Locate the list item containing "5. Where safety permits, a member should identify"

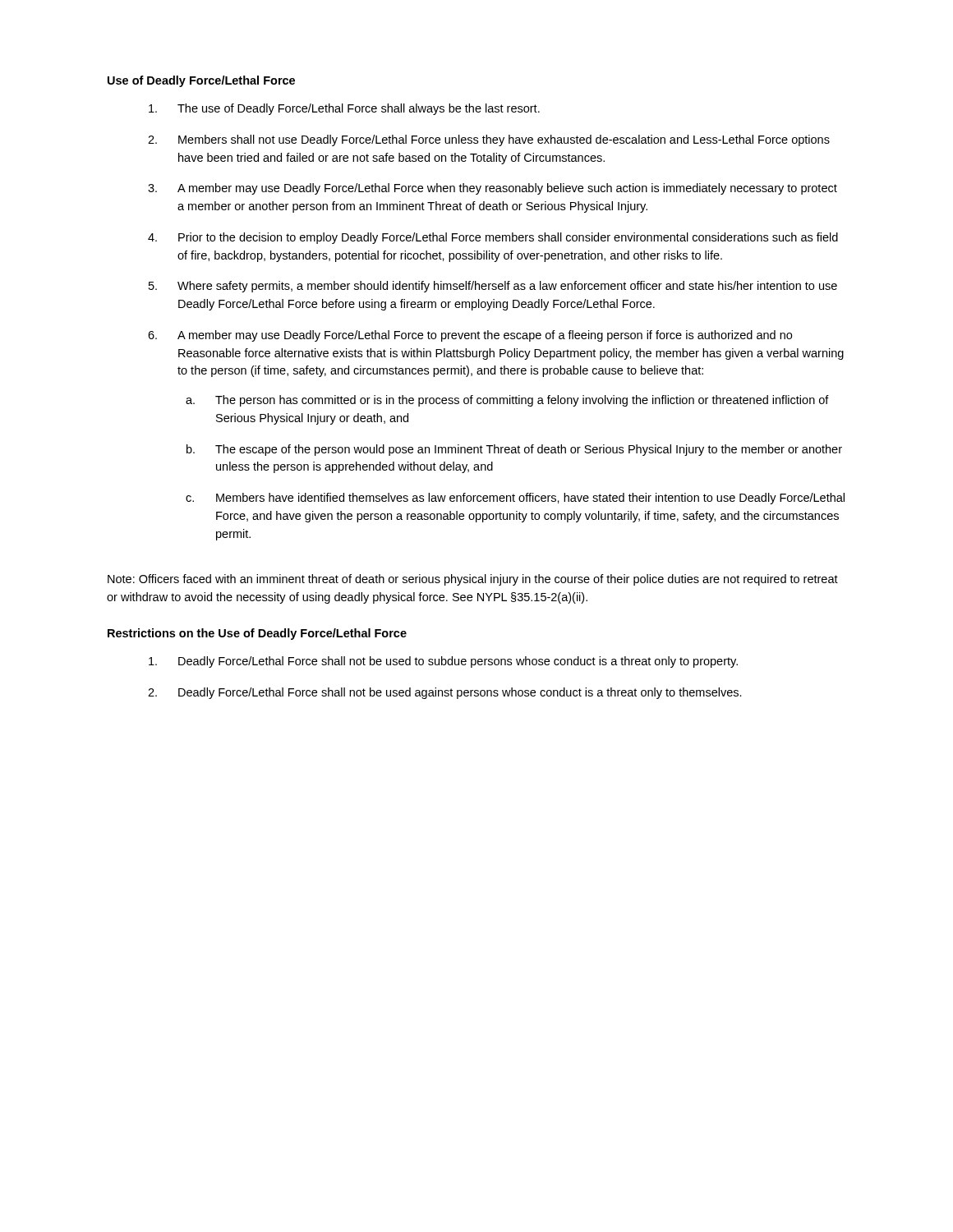[x=497, y=296]
